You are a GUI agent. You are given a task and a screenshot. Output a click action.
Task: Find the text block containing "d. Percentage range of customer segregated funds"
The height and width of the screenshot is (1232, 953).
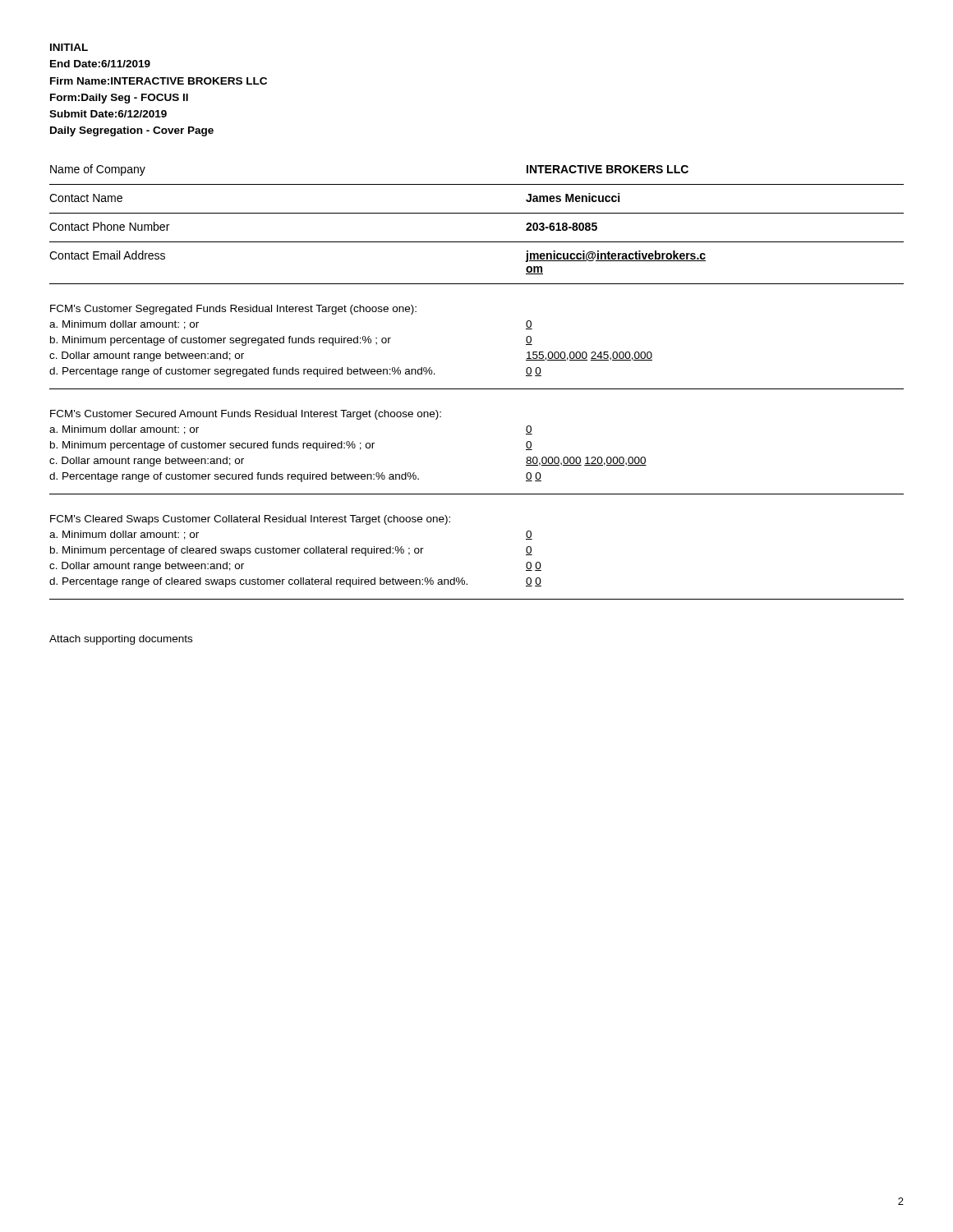(x=243, y=370)
